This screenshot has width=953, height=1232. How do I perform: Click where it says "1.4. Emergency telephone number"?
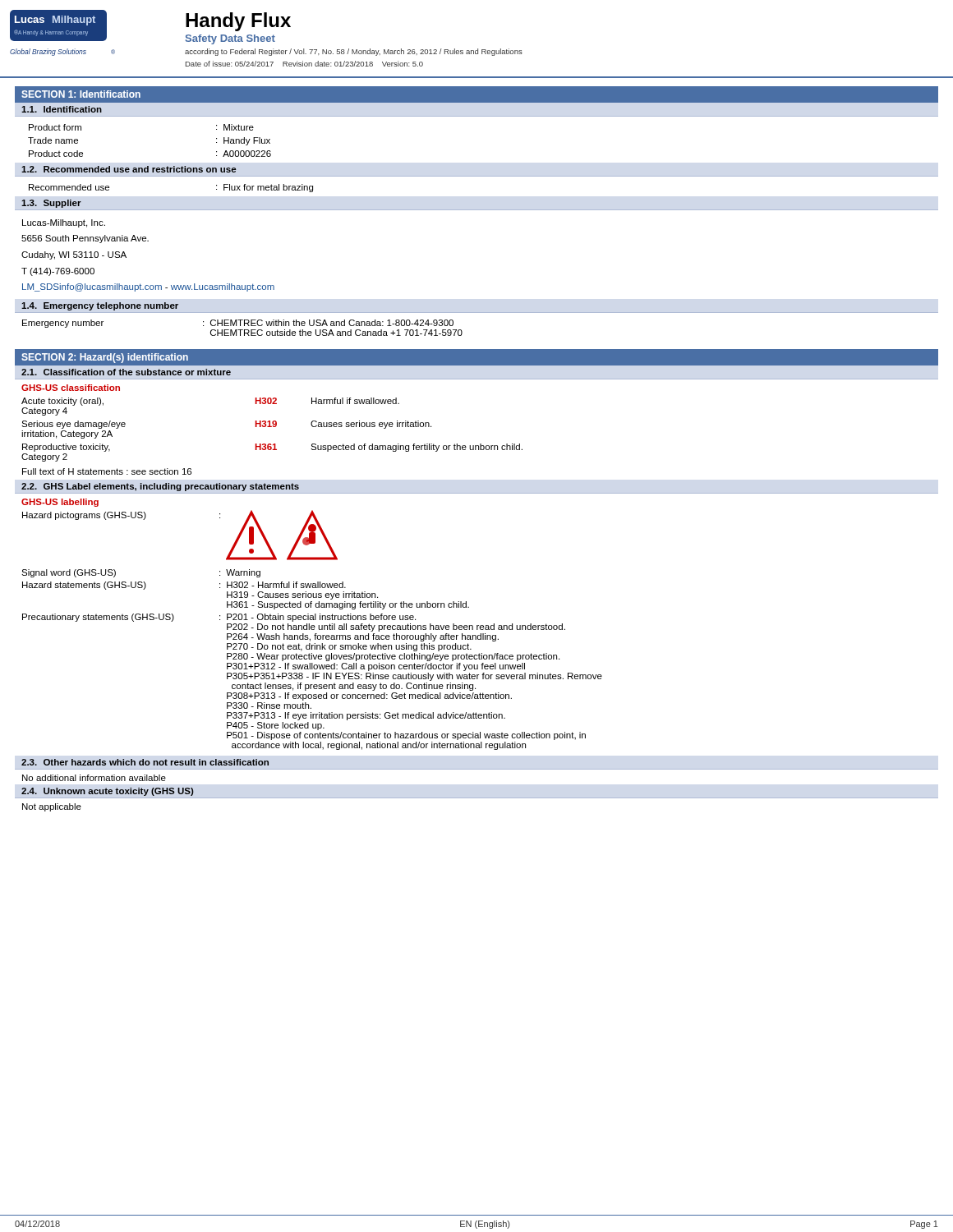click(100, 305)
